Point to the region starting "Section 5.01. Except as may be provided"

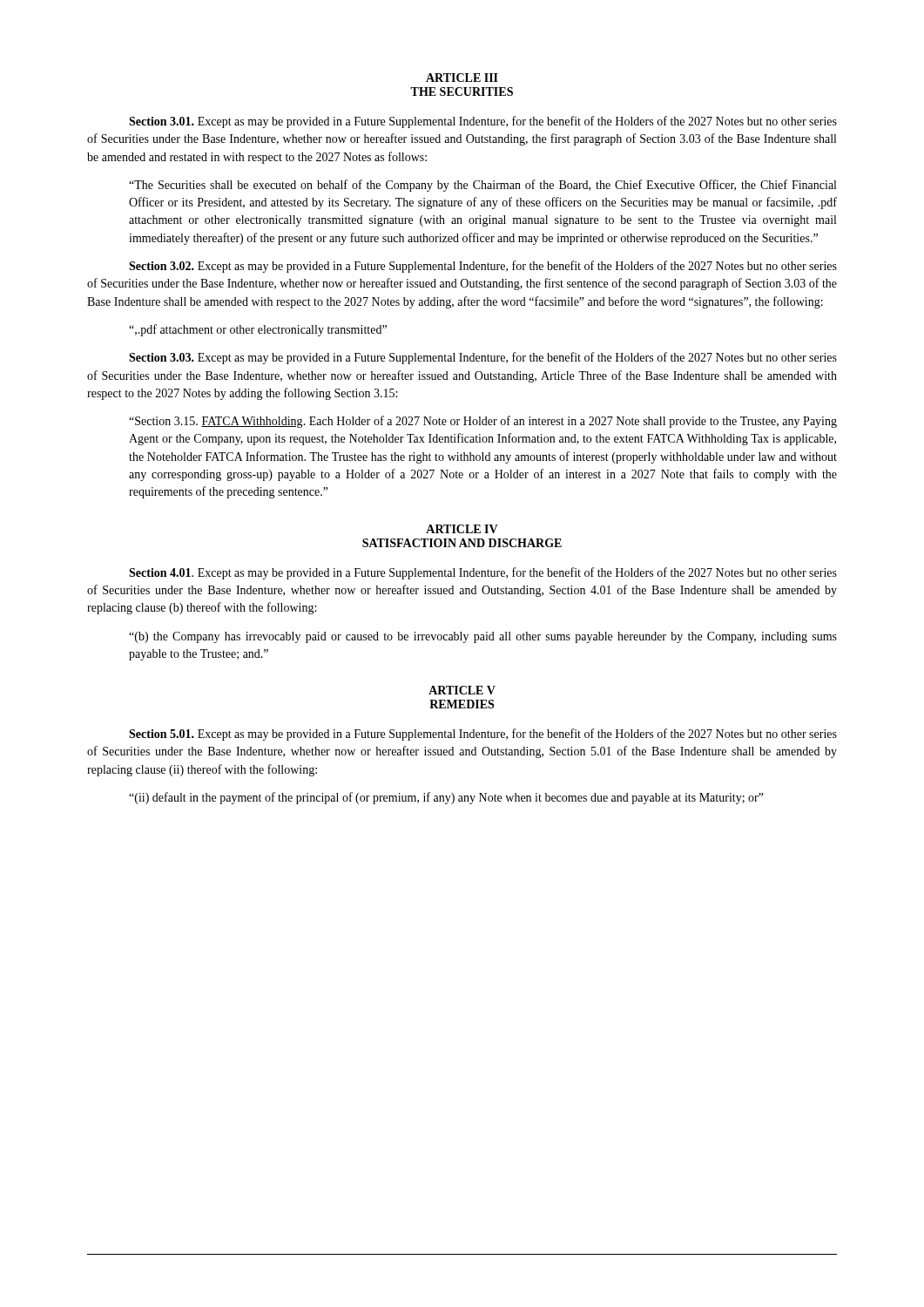tap(462, 752)
